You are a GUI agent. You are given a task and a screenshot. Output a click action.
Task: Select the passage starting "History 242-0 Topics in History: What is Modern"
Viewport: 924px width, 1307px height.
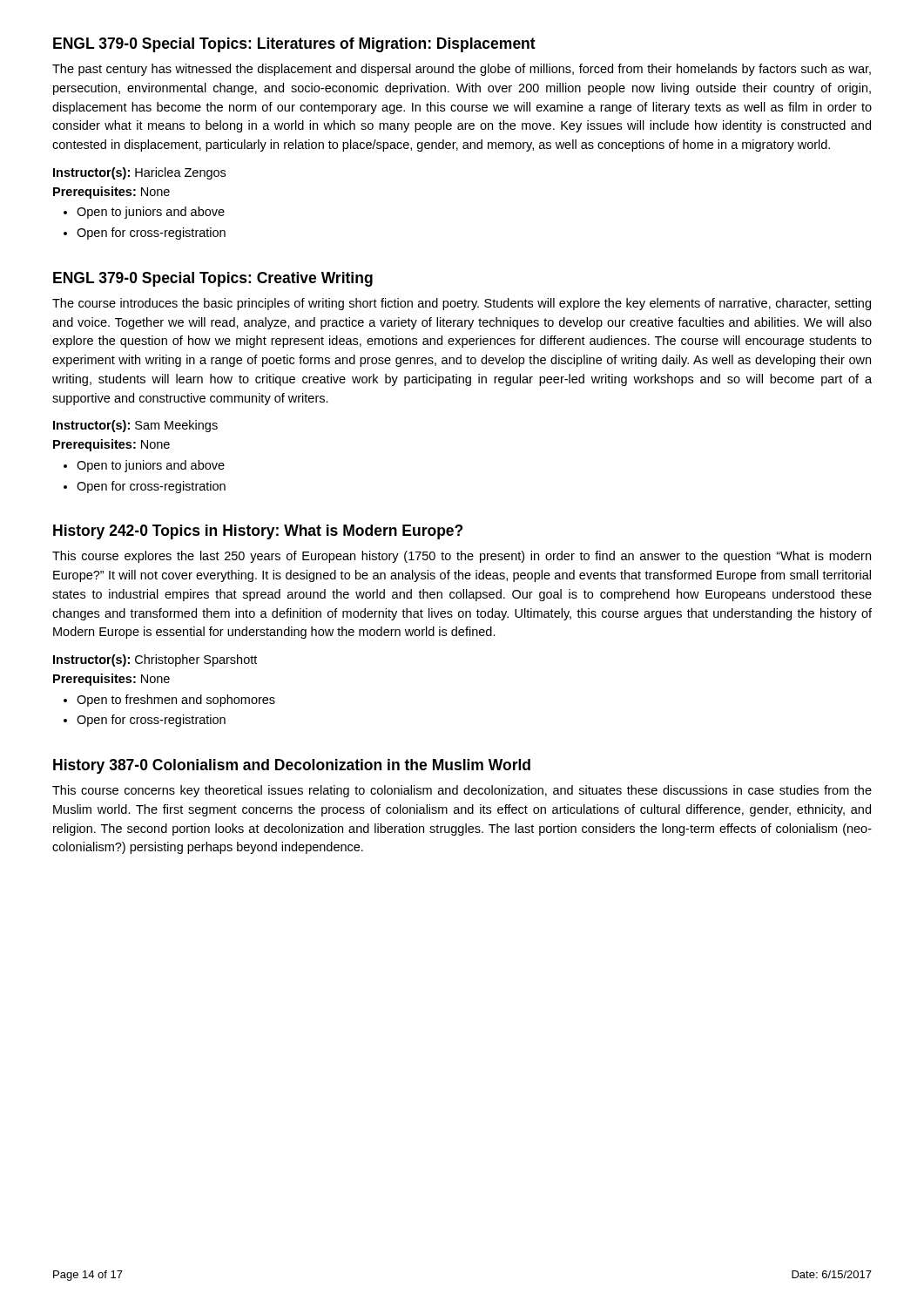462,531
